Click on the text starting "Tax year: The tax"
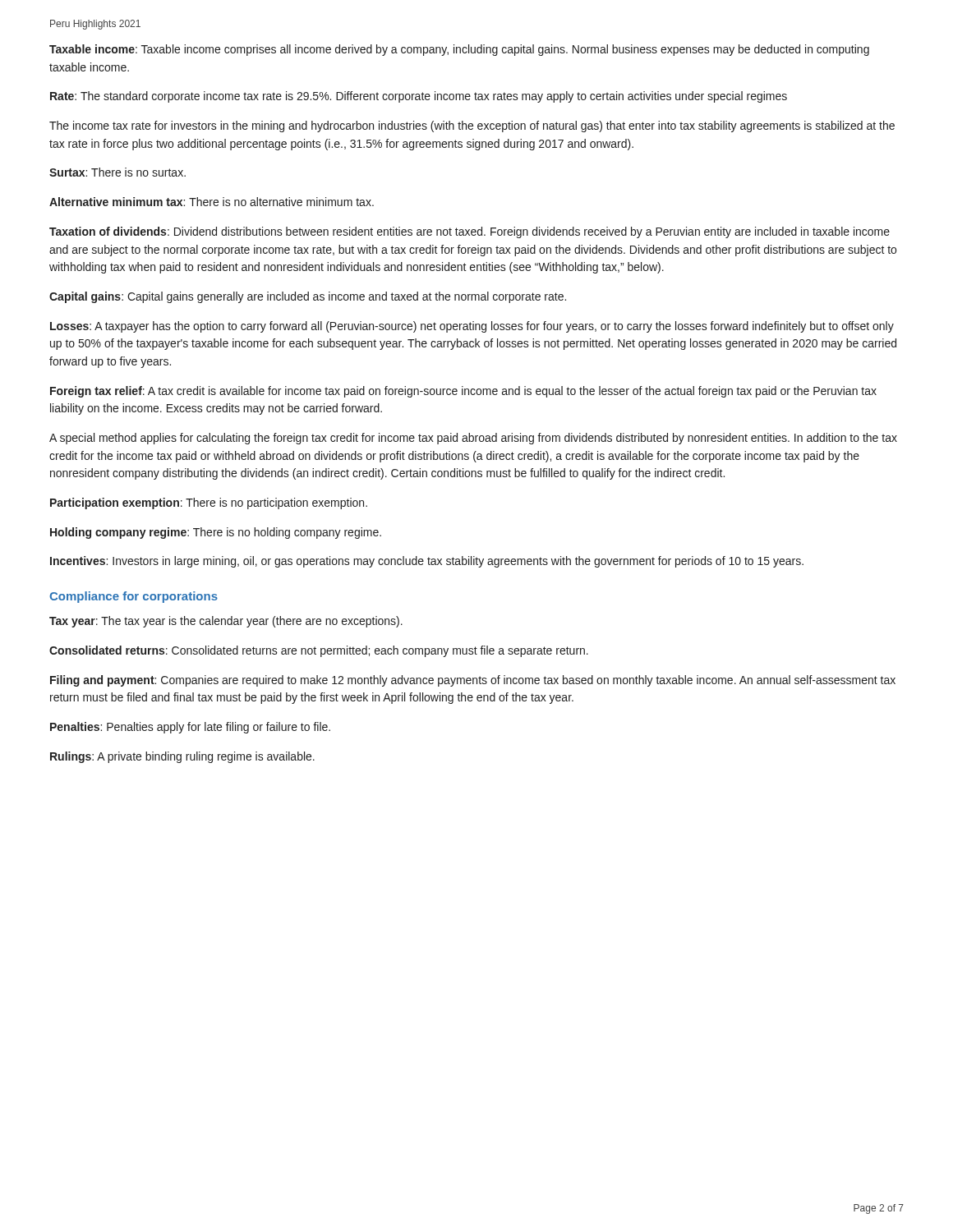Screen dimensions: 1232x953 coord(226,621)
